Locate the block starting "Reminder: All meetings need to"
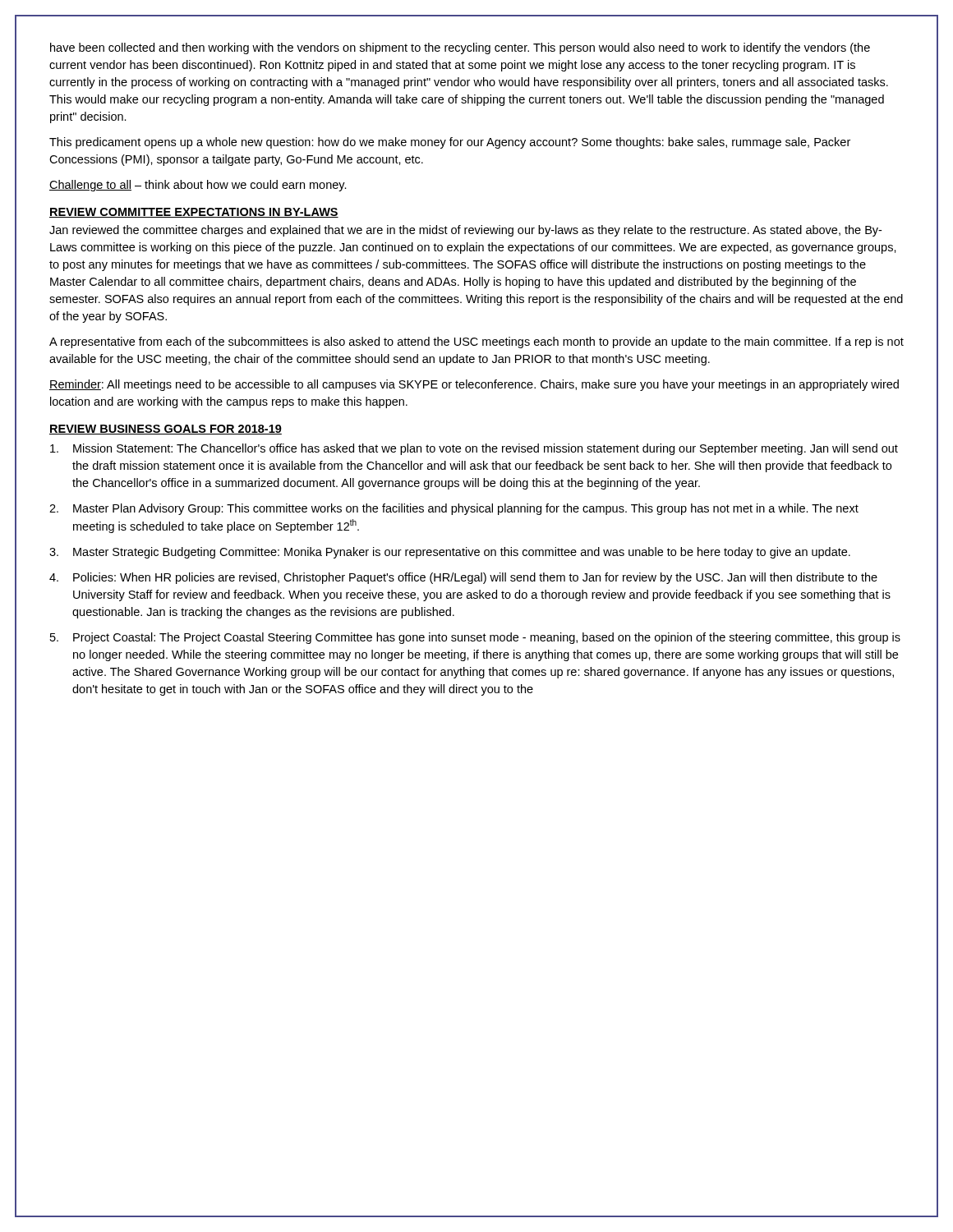Image resolution: width=953 pixels, height=1232 pixels. click(474, 393)
